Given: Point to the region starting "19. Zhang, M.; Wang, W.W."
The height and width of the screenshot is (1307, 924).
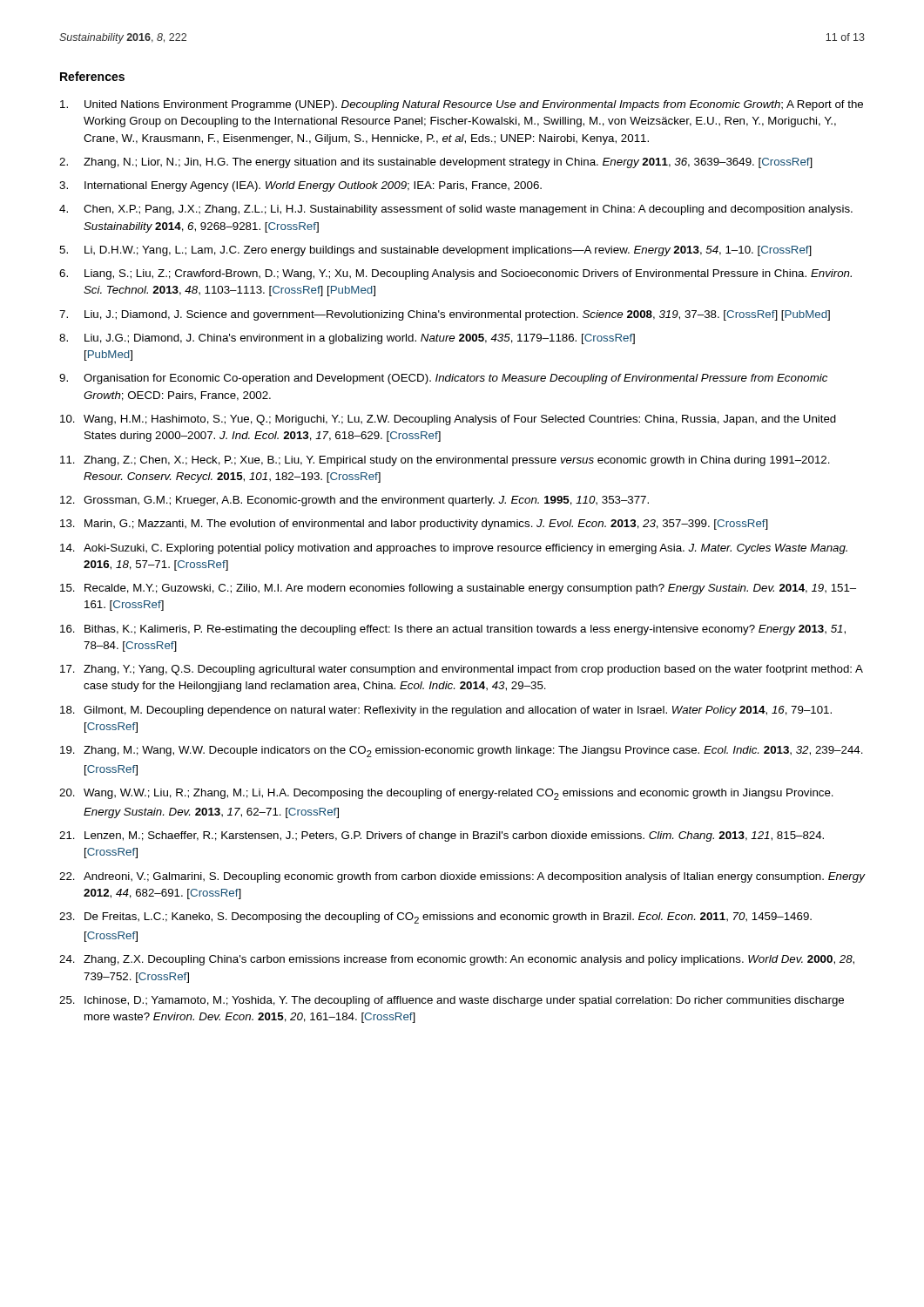Looking at the screenshot, I should coord(462,760).
